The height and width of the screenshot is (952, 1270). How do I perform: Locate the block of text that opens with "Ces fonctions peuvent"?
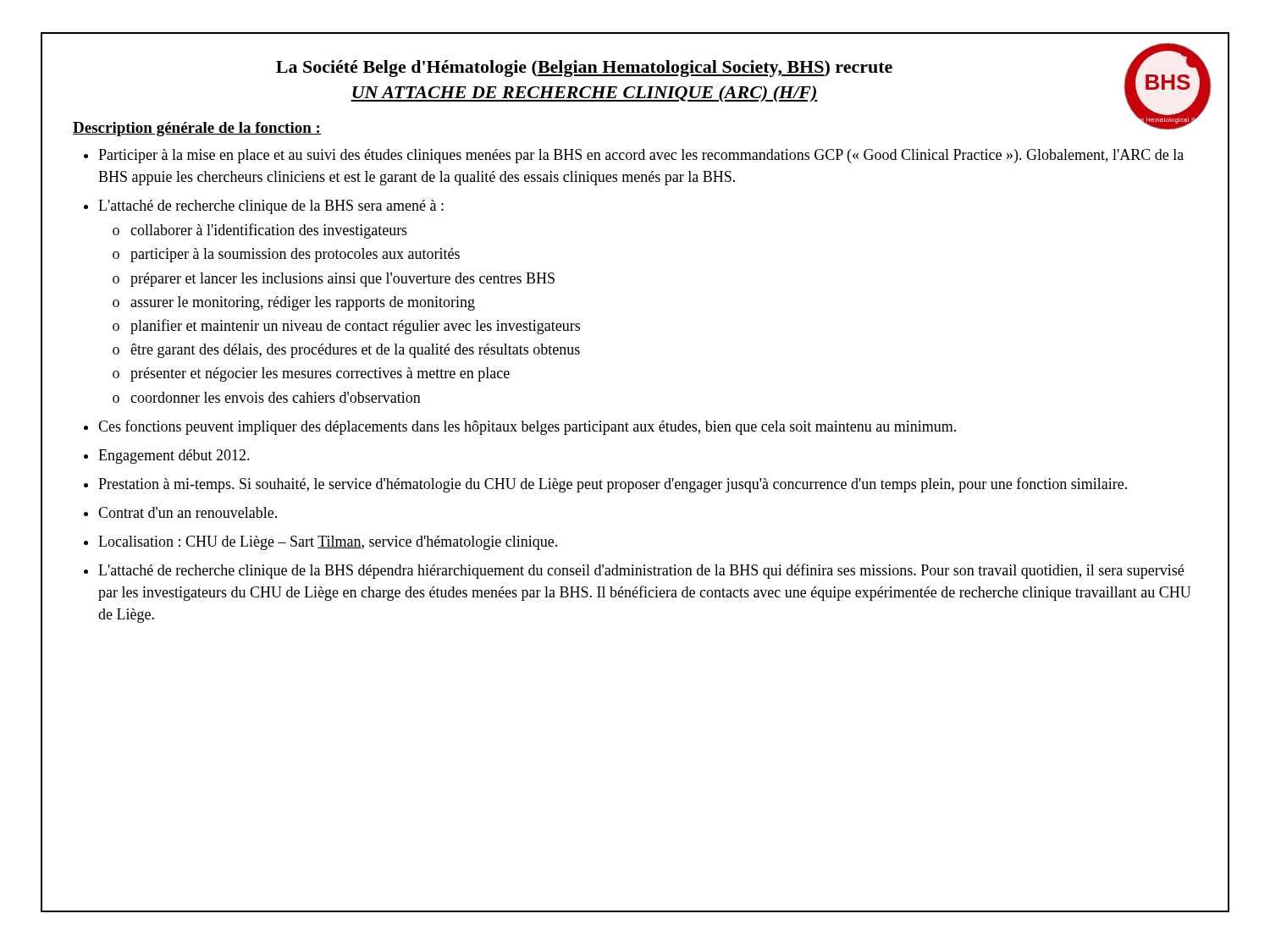pos(528,426)
